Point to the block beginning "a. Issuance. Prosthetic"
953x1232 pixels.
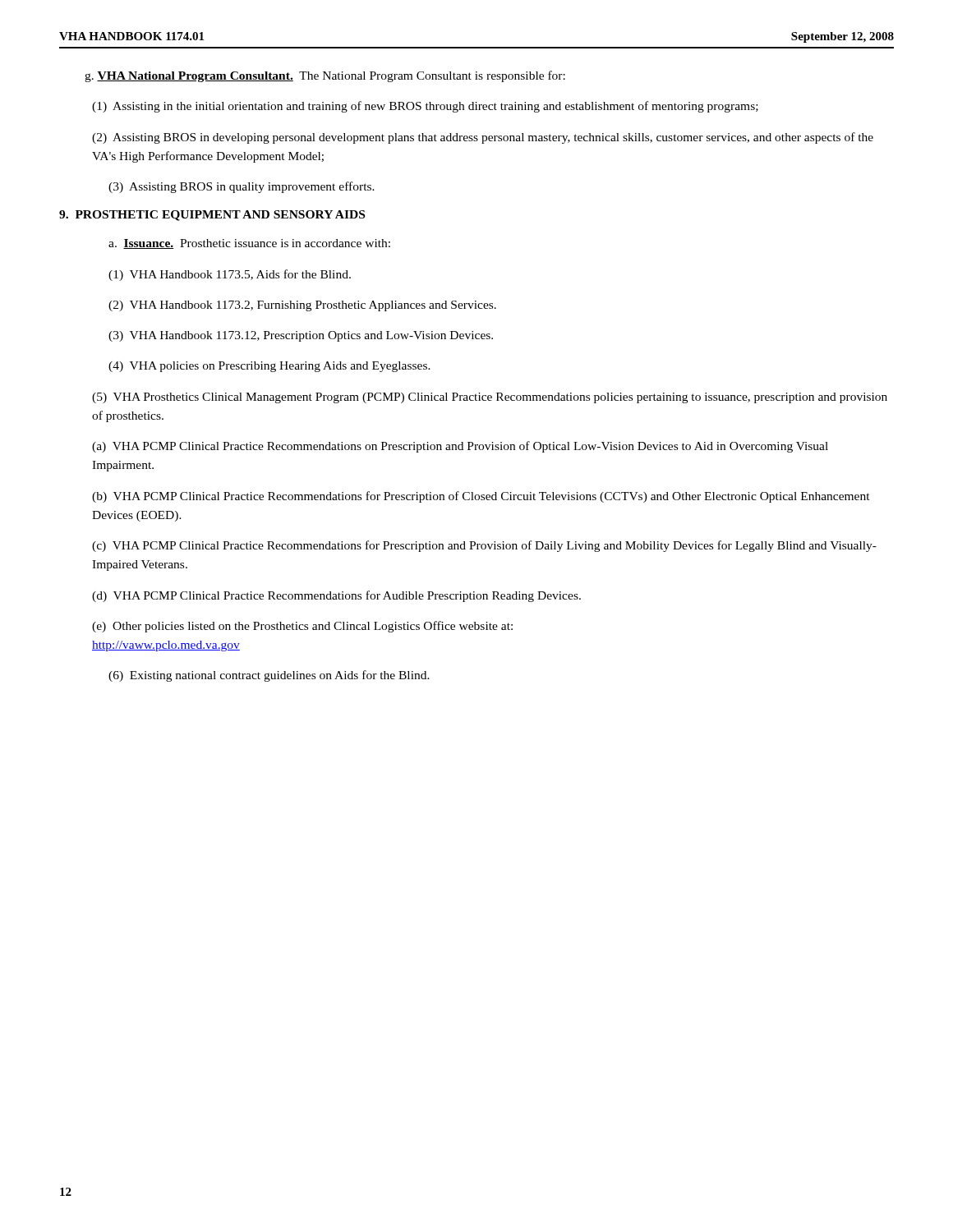(x=249, y=244)
